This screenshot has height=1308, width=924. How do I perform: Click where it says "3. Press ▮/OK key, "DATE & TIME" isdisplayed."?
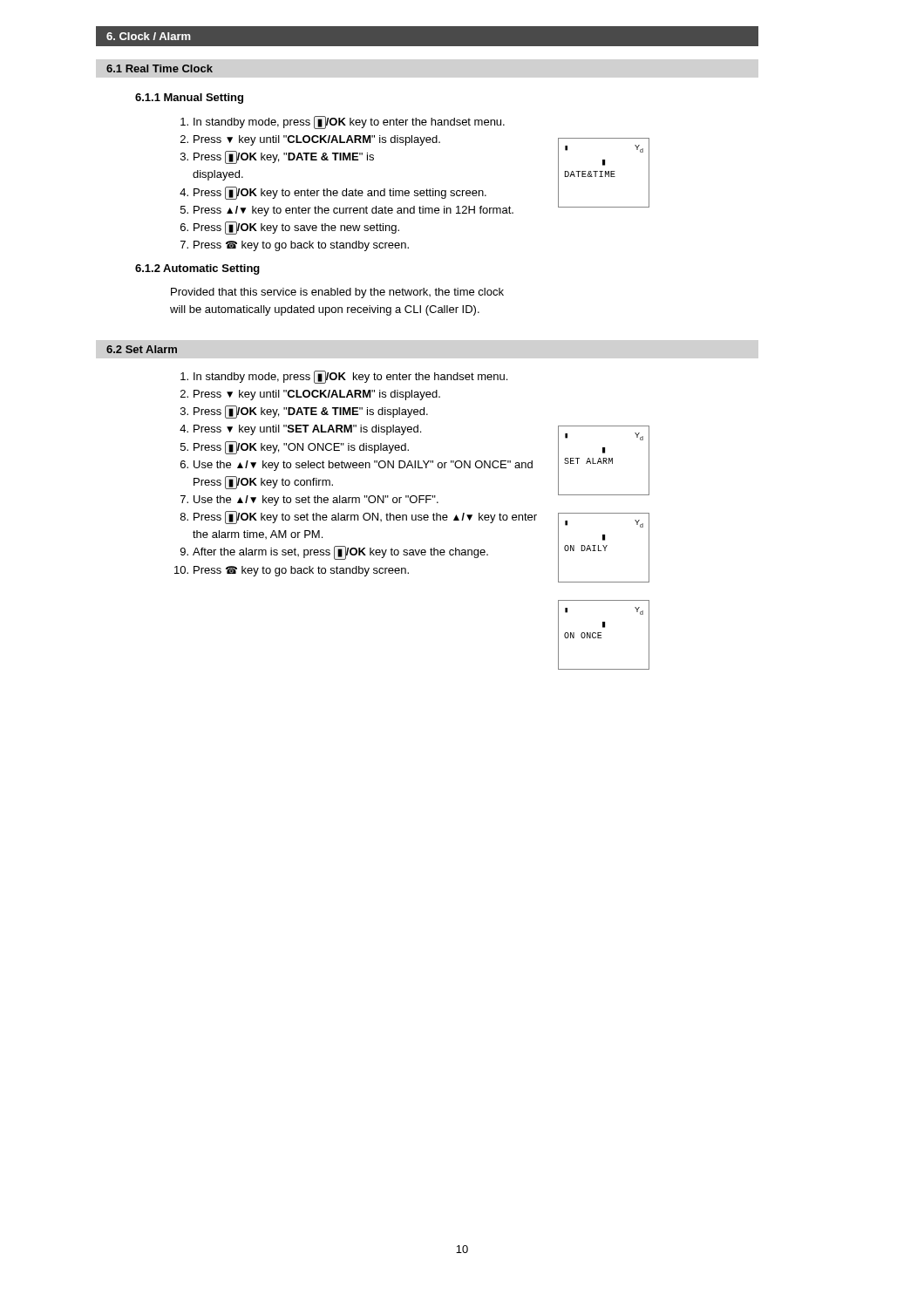point(357,166)
